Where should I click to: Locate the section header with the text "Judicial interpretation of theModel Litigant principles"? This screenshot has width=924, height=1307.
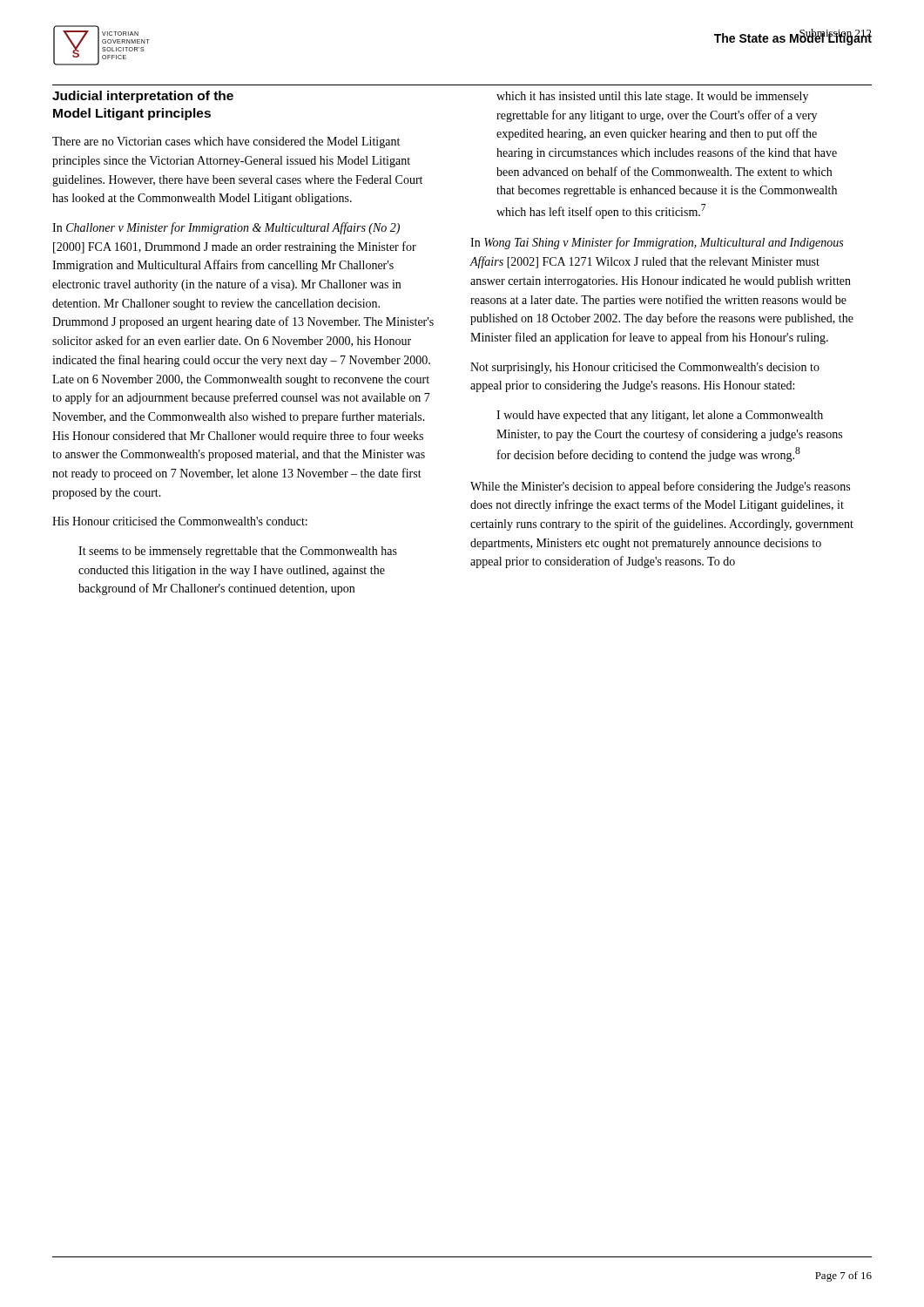pos(143,104)
